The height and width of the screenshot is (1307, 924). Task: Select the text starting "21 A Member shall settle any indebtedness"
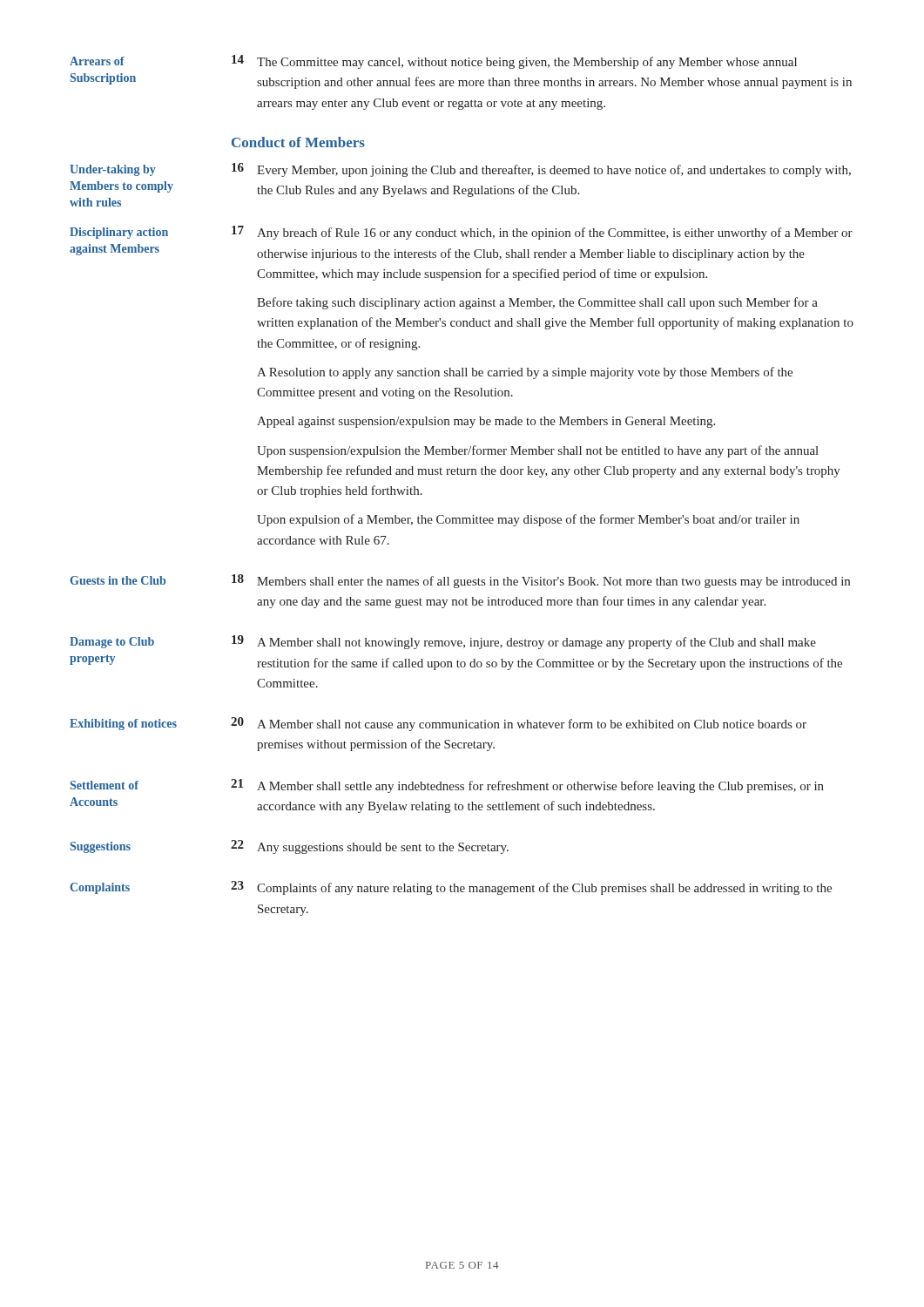point(543,801)
